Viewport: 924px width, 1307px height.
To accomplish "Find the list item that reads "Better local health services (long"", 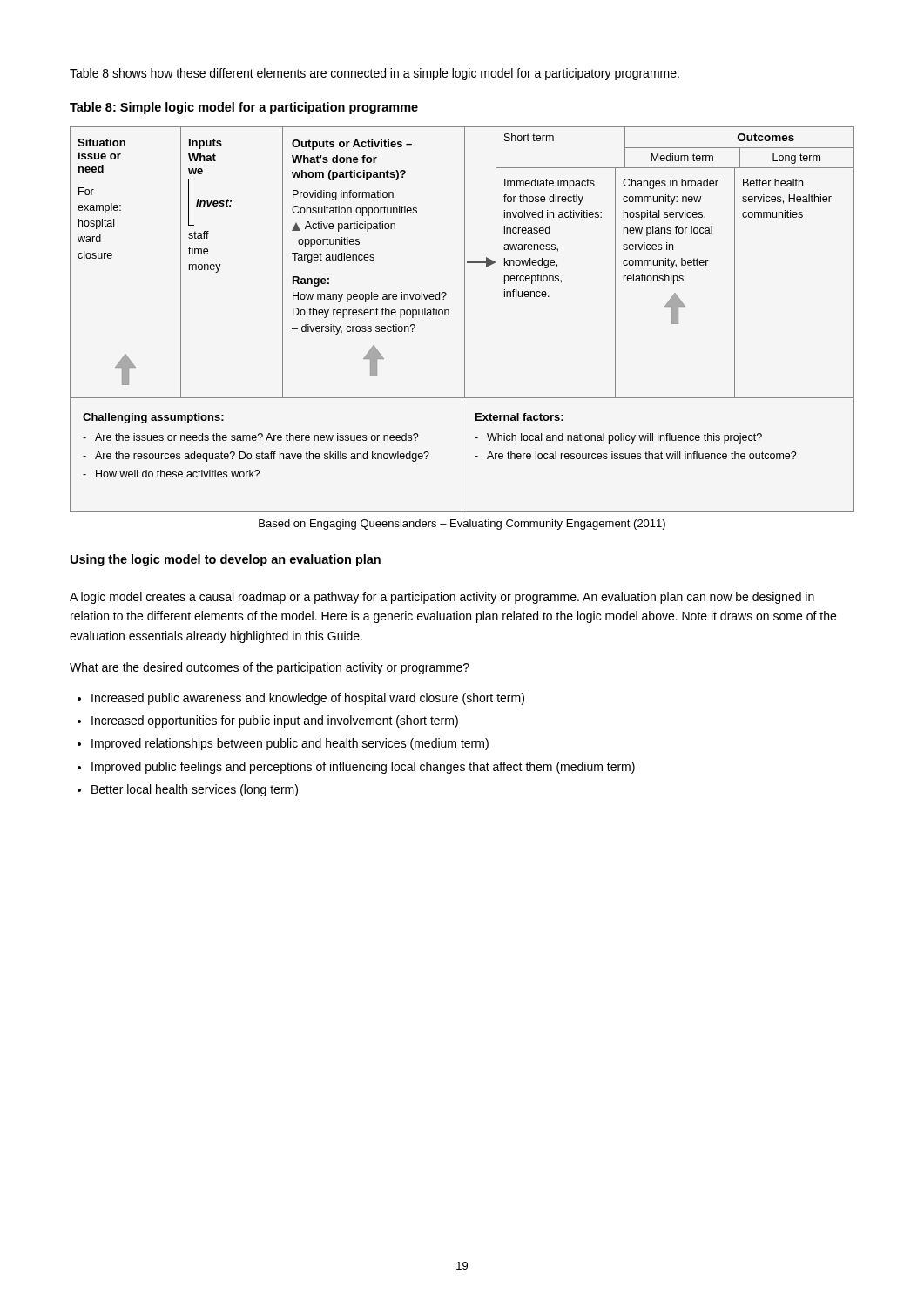I will click(195, 790).
